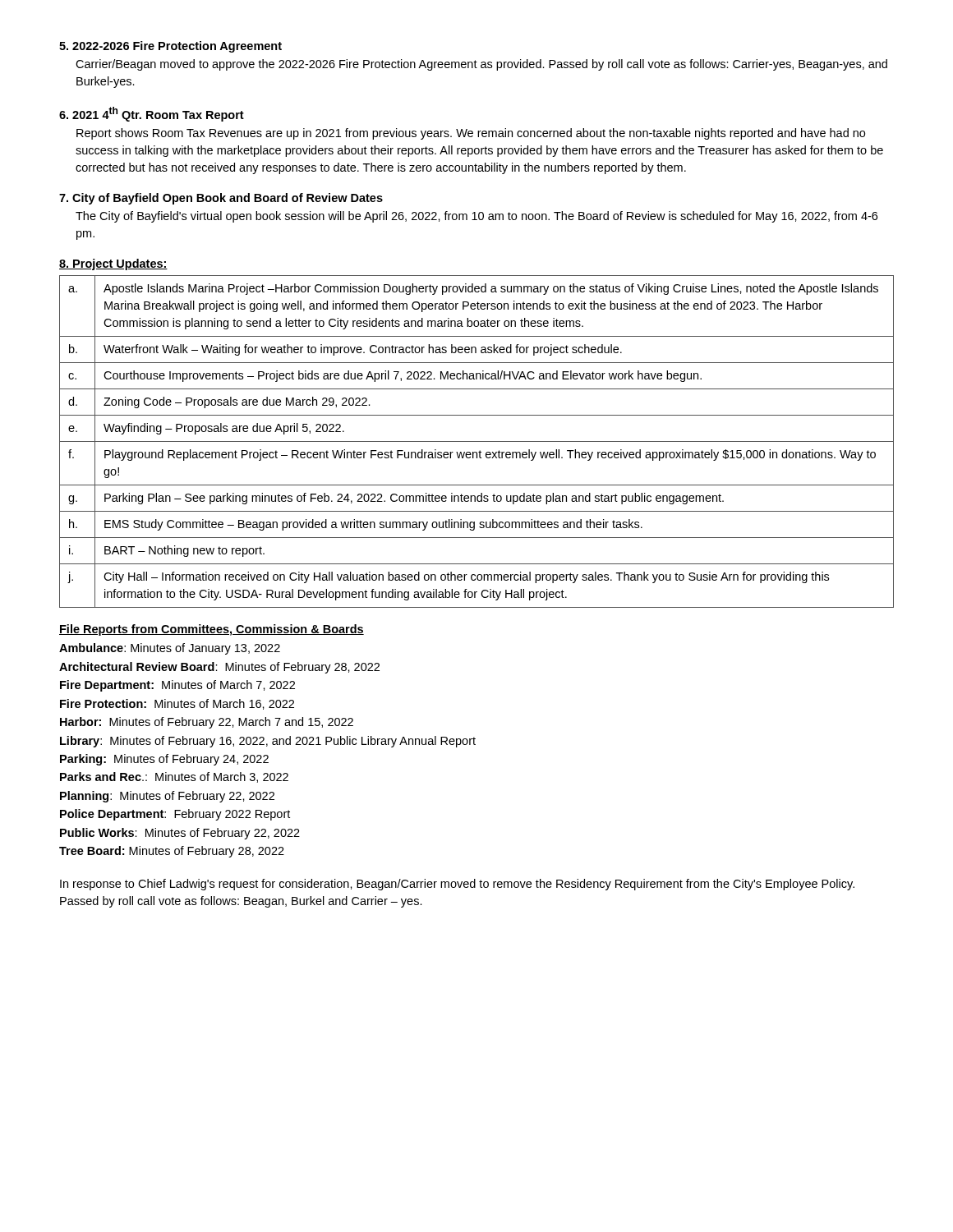Click on the element starting "7. City of"
Image resolution: width=953 pixels, height=1232 pixels.
coord(221,198)
